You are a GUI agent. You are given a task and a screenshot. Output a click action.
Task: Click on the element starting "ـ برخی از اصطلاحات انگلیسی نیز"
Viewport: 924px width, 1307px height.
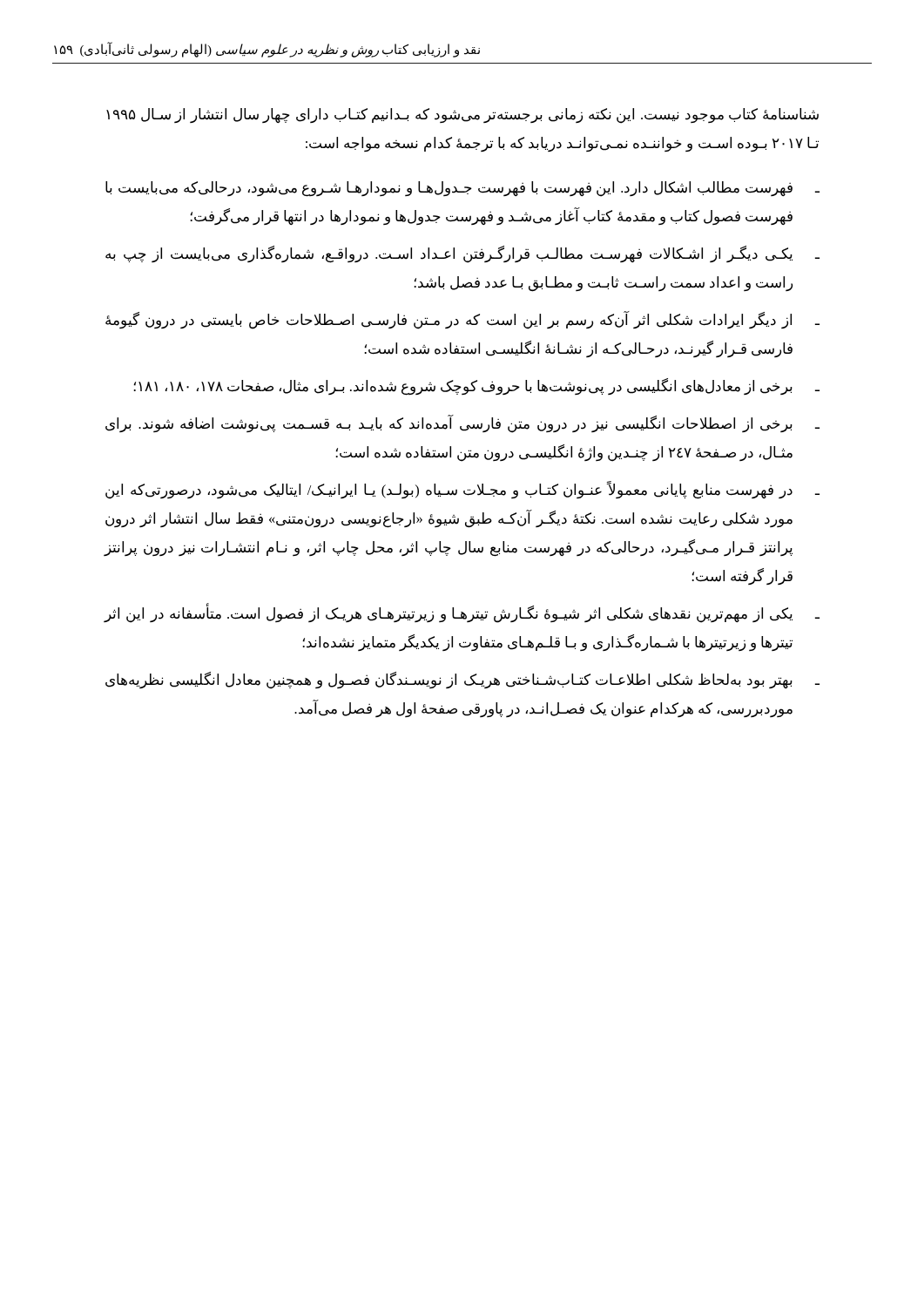pos(462,435)
